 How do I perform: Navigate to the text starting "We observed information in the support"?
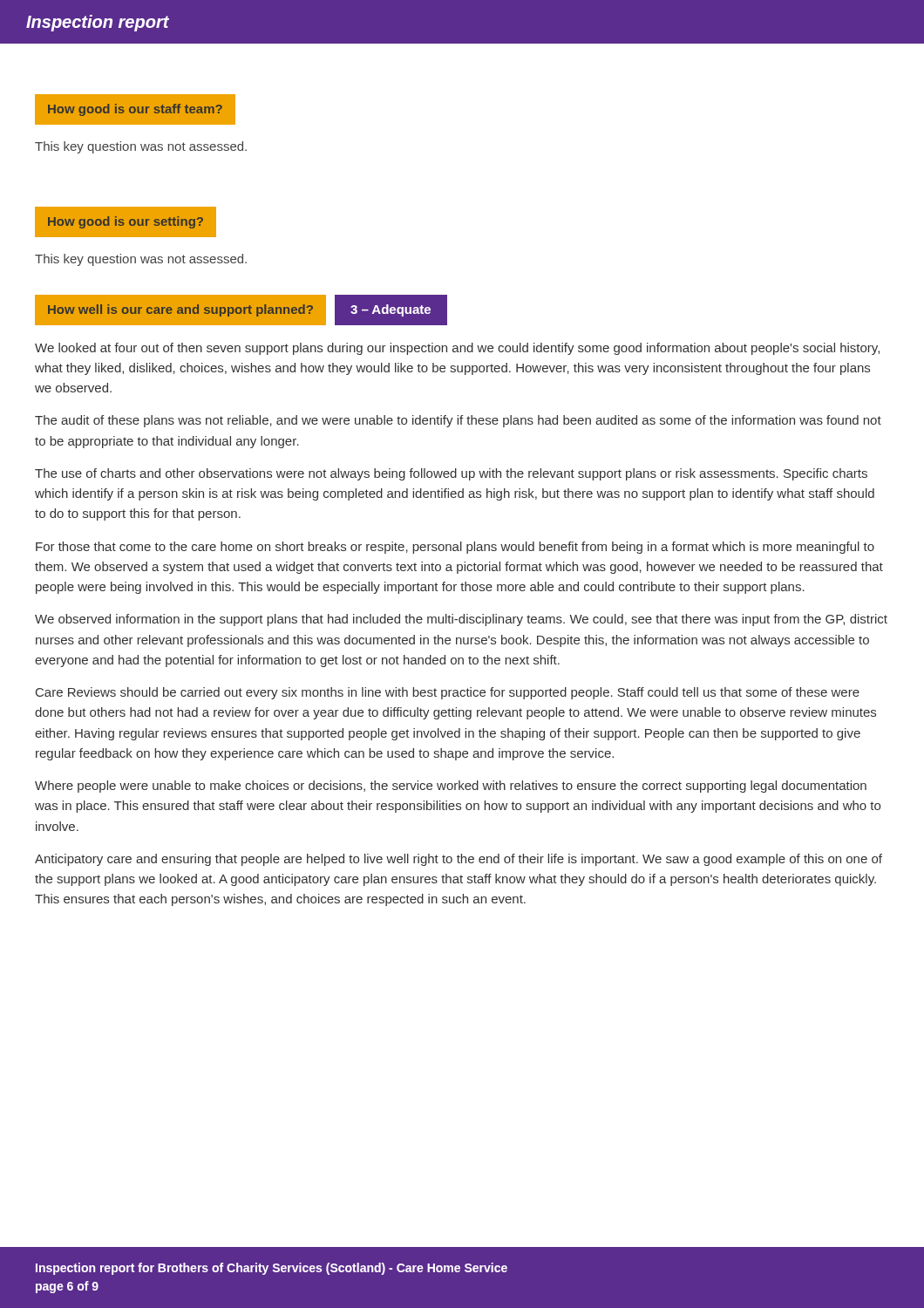pyautogui.click(x=461, y=639)
